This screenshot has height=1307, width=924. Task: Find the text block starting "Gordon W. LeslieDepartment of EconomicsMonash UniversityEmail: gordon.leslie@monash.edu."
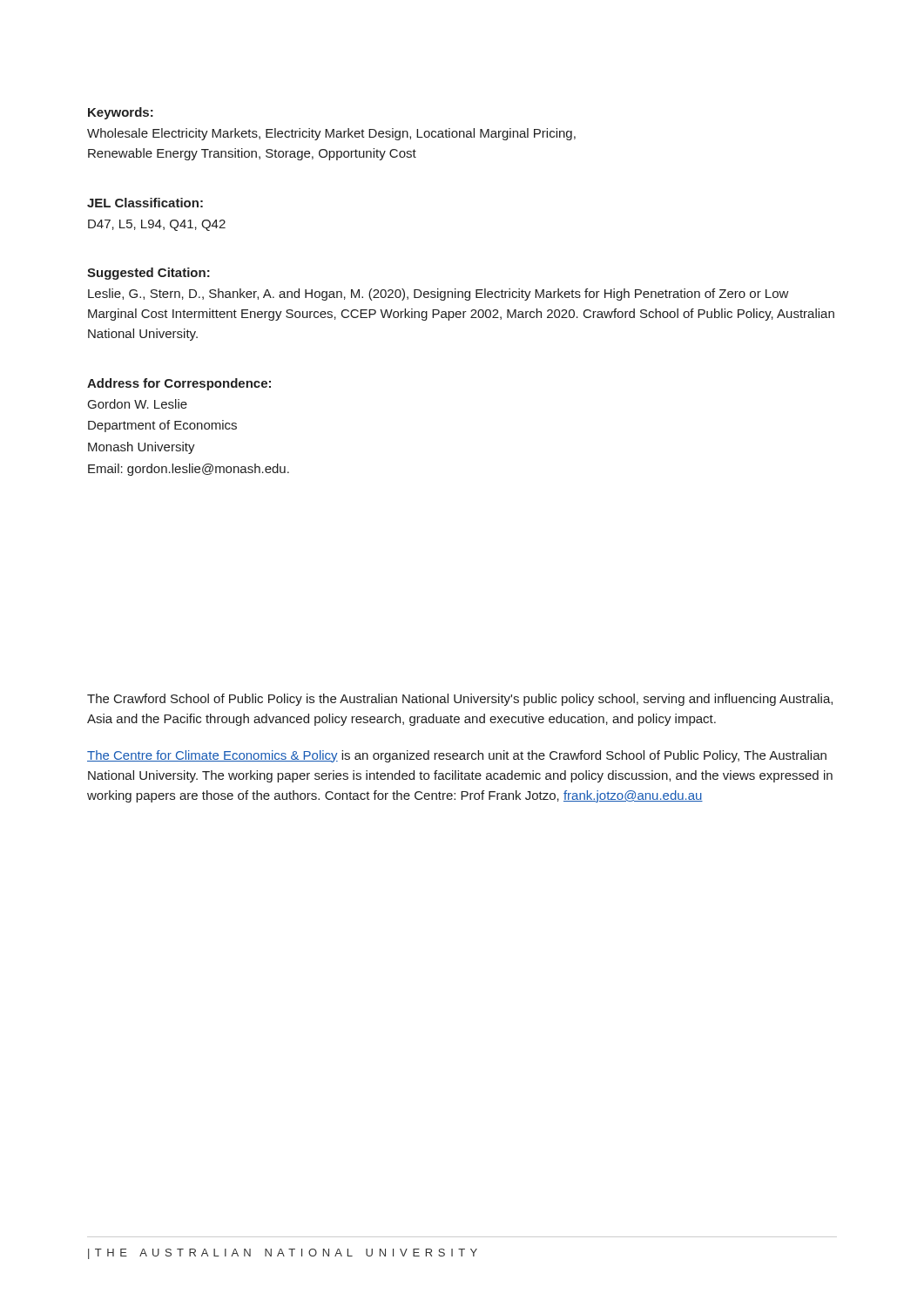[188, 436]
